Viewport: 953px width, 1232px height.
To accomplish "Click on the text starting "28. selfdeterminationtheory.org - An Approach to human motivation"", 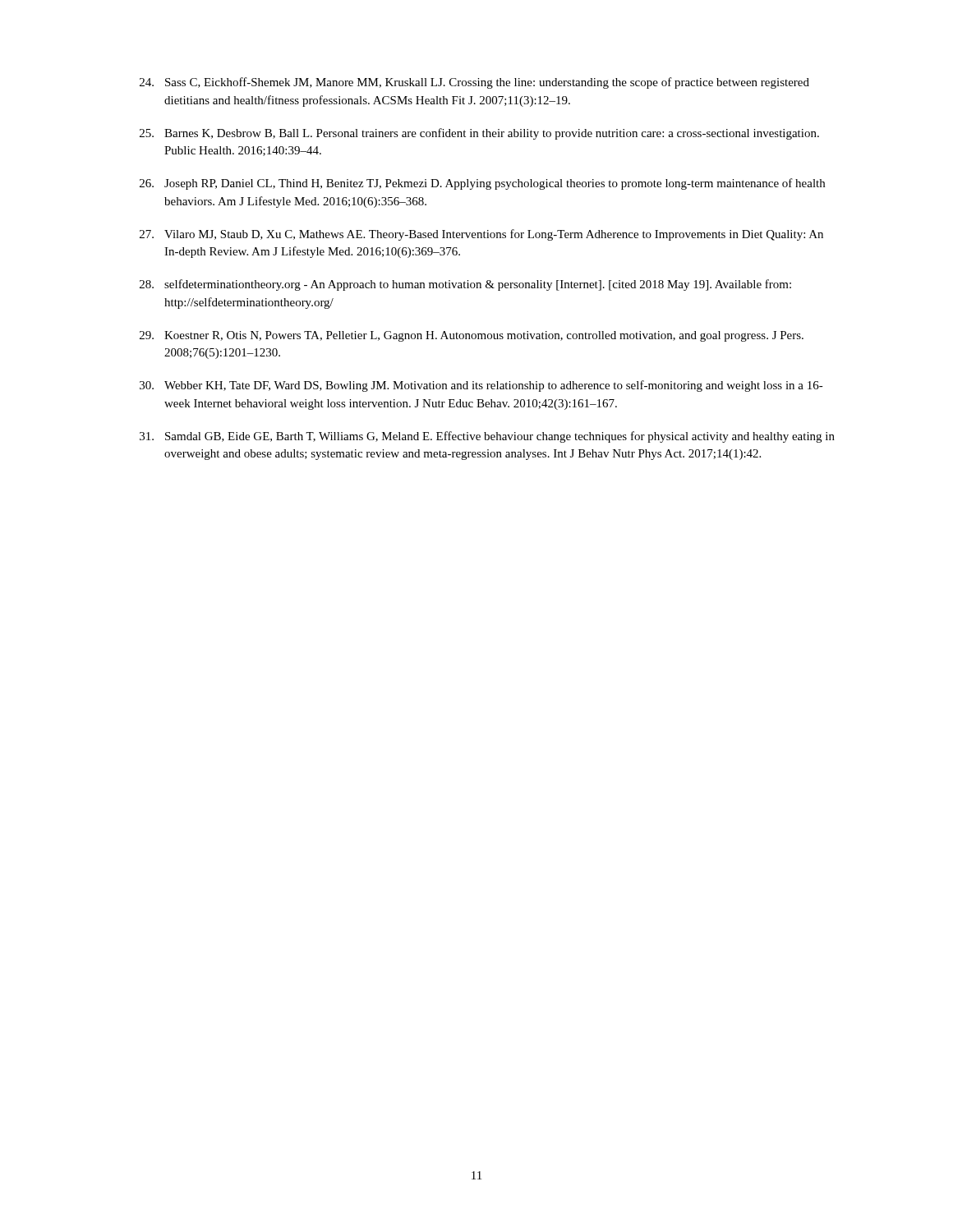I will pyautogui.click(x=476, y=294).
